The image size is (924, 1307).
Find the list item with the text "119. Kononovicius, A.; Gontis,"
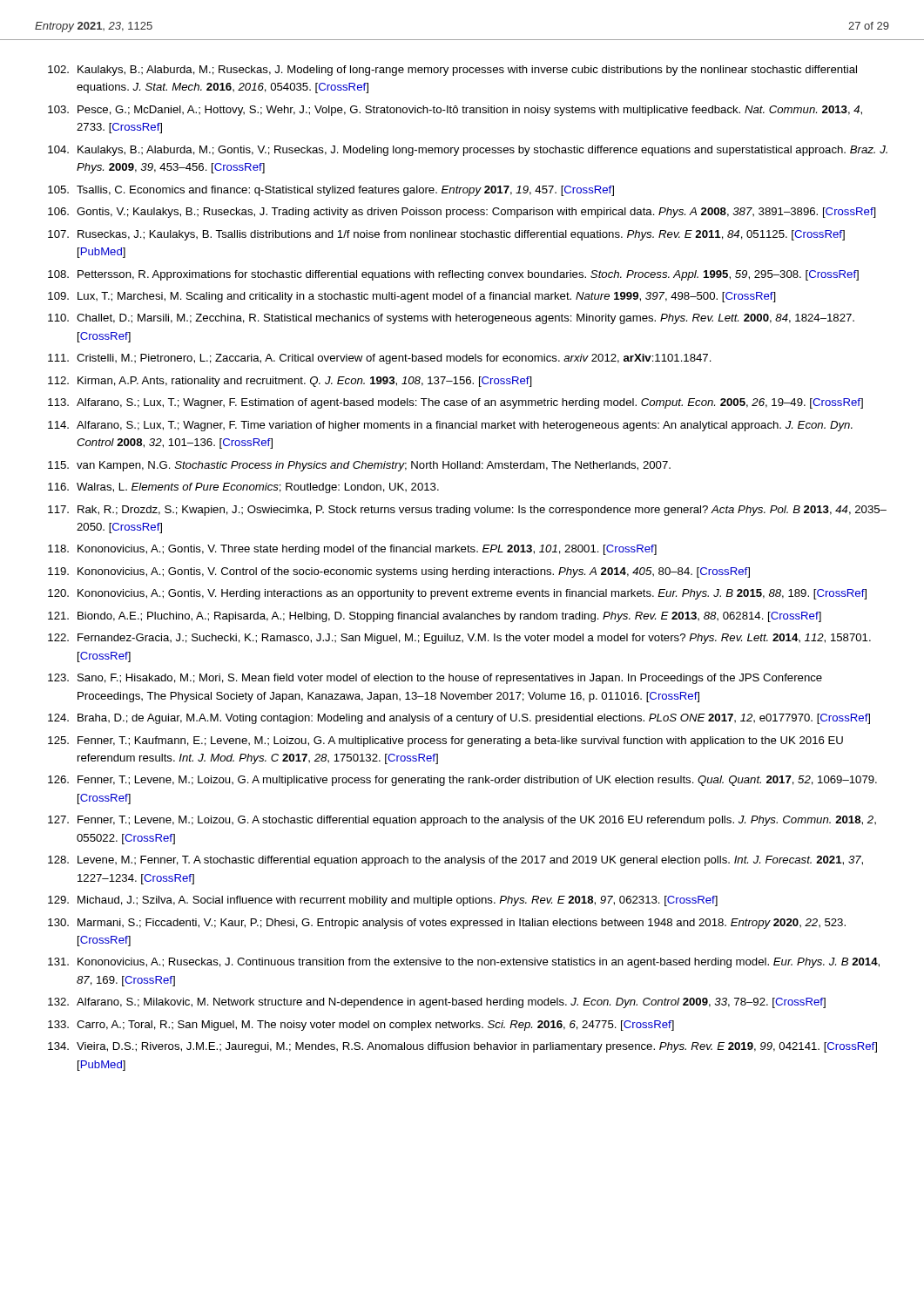[x=462, y=572]
